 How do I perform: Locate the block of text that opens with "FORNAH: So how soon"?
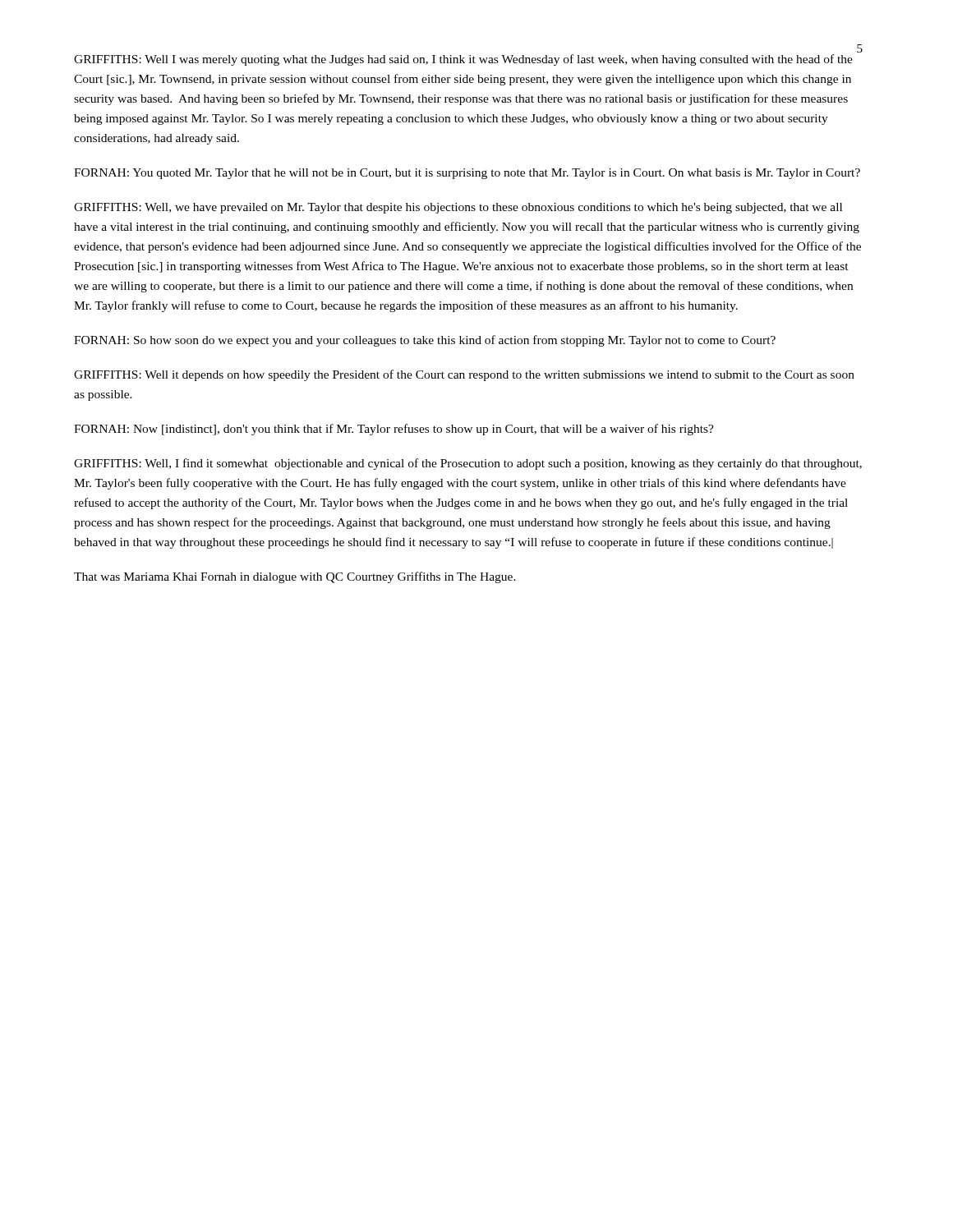click(x=425, y=340)
